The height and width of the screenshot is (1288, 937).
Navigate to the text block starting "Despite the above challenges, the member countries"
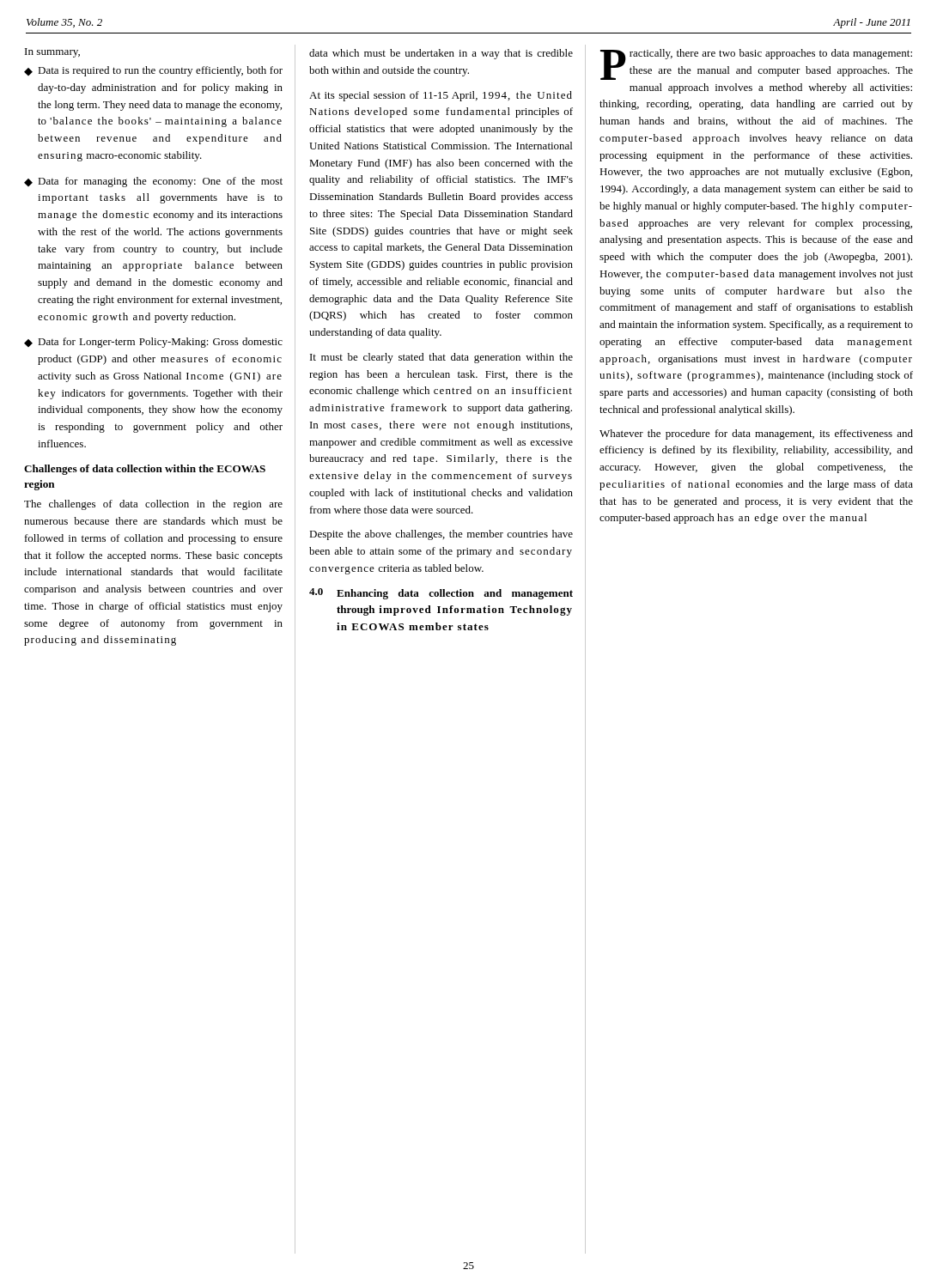(441, 551)
